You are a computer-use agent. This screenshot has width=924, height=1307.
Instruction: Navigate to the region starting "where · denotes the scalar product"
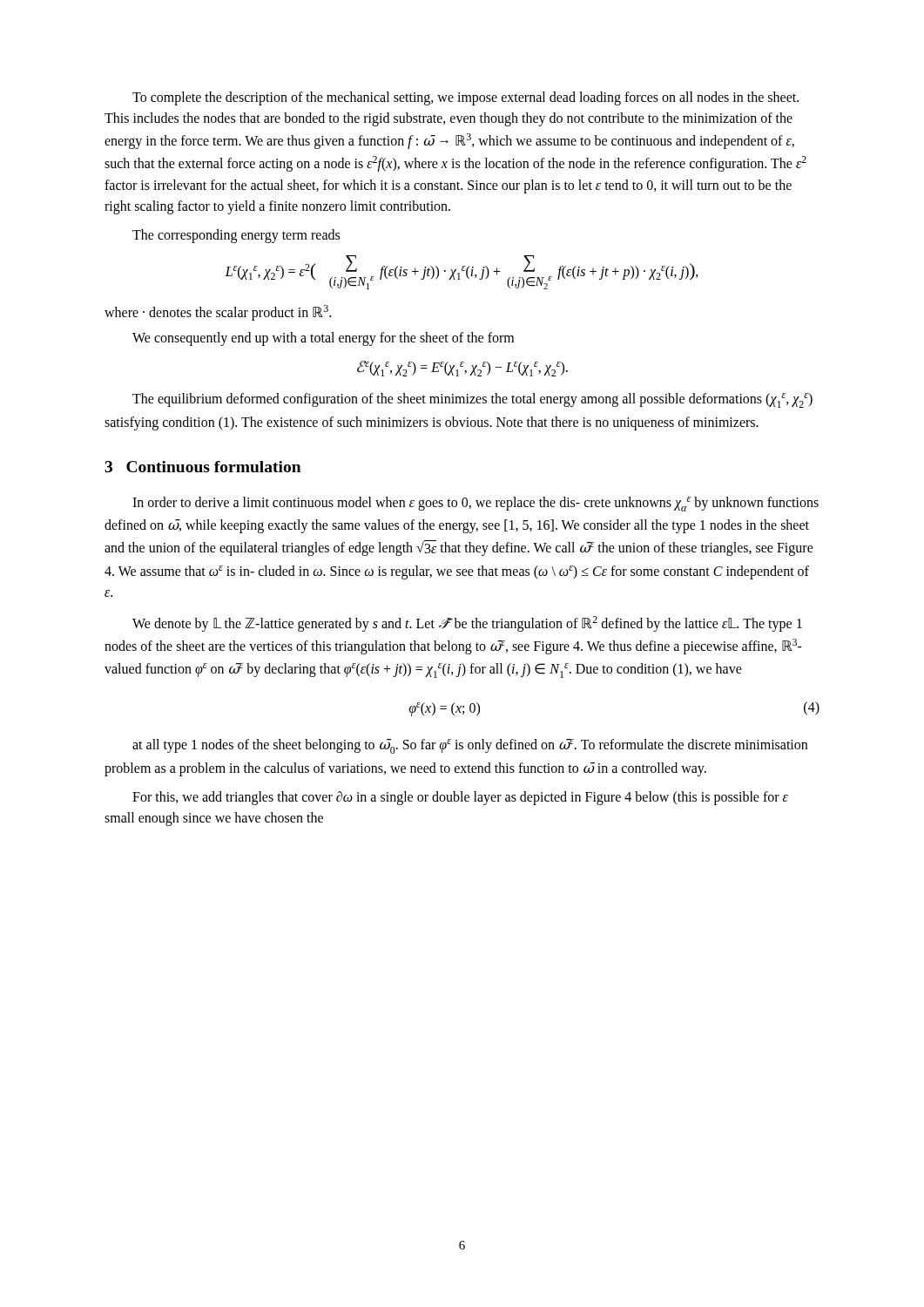point(462,324)
